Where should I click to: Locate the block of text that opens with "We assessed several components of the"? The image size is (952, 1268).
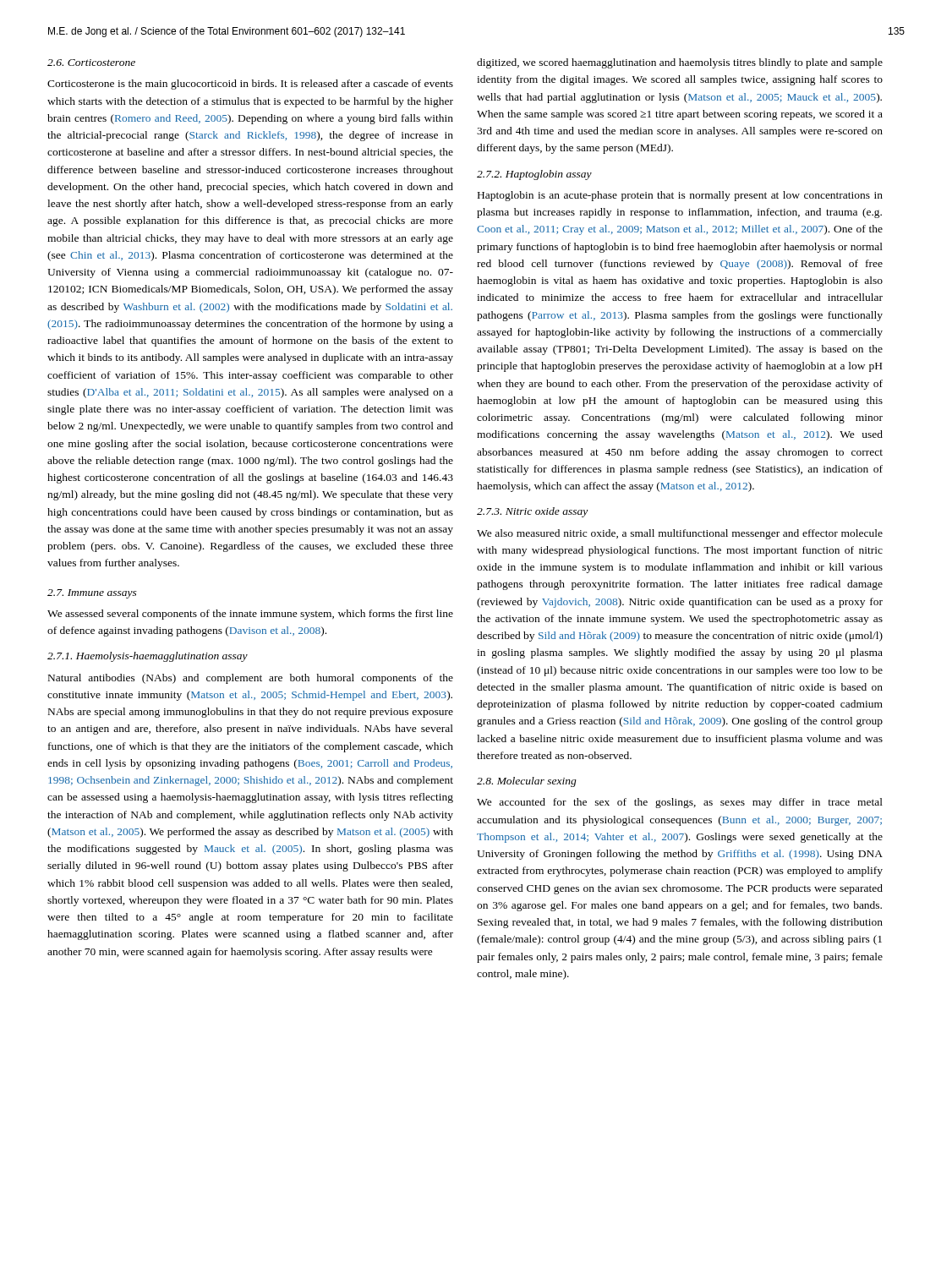(250, 622)
